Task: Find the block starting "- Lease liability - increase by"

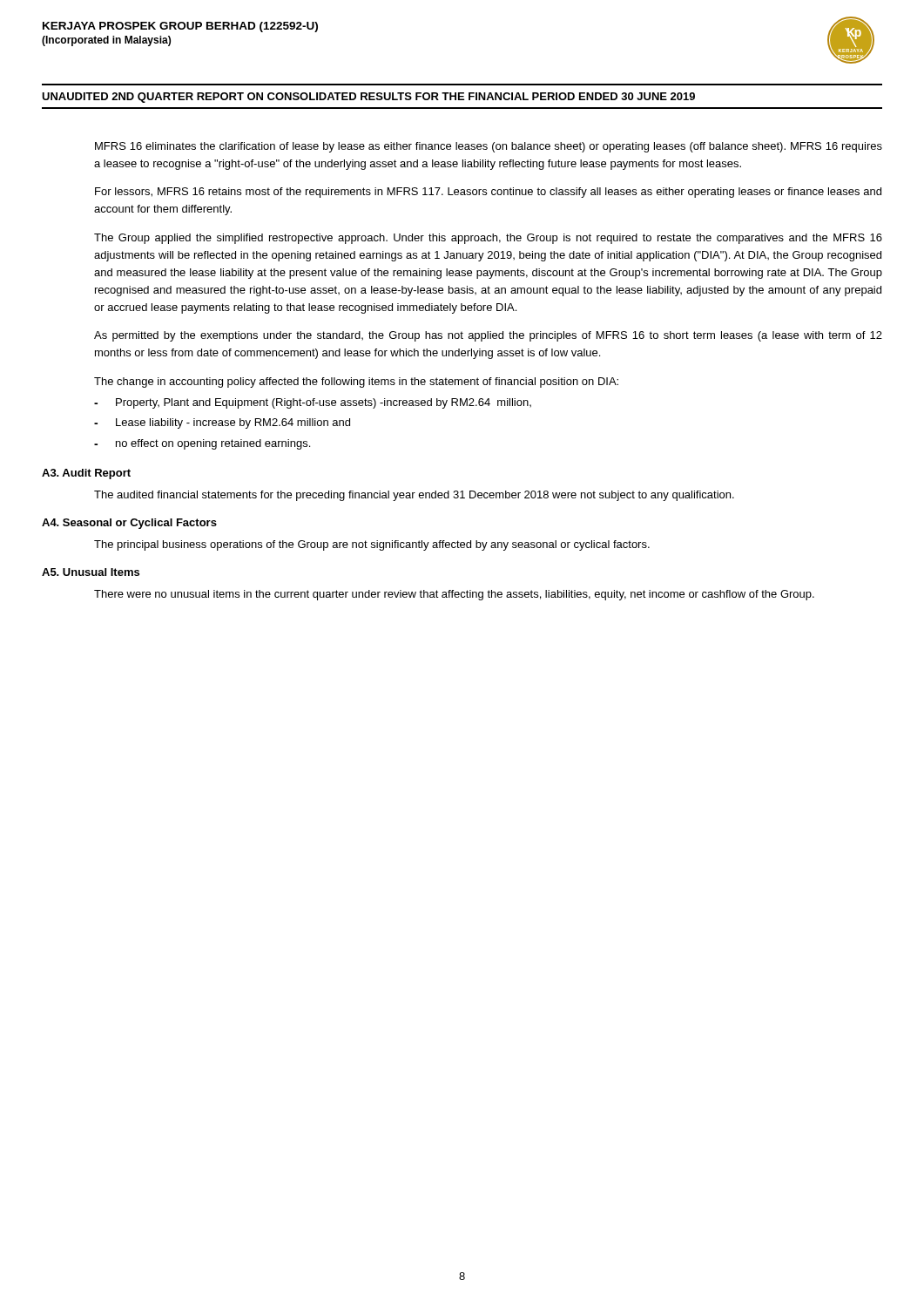Action: [222, 423]
